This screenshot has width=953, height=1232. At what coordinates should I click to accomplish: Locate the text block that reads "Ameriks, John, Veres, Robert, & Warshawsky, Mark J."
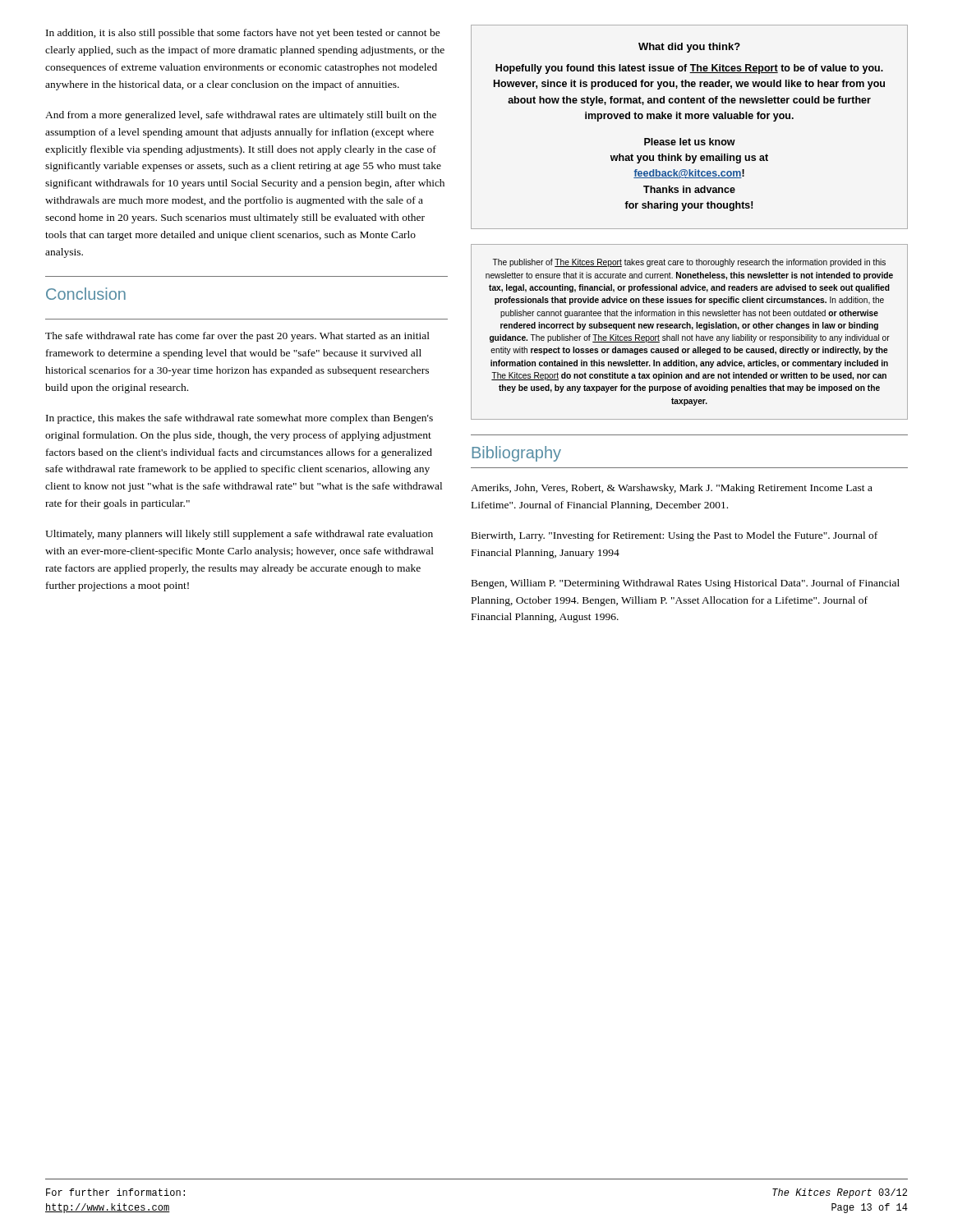(672, 496)
